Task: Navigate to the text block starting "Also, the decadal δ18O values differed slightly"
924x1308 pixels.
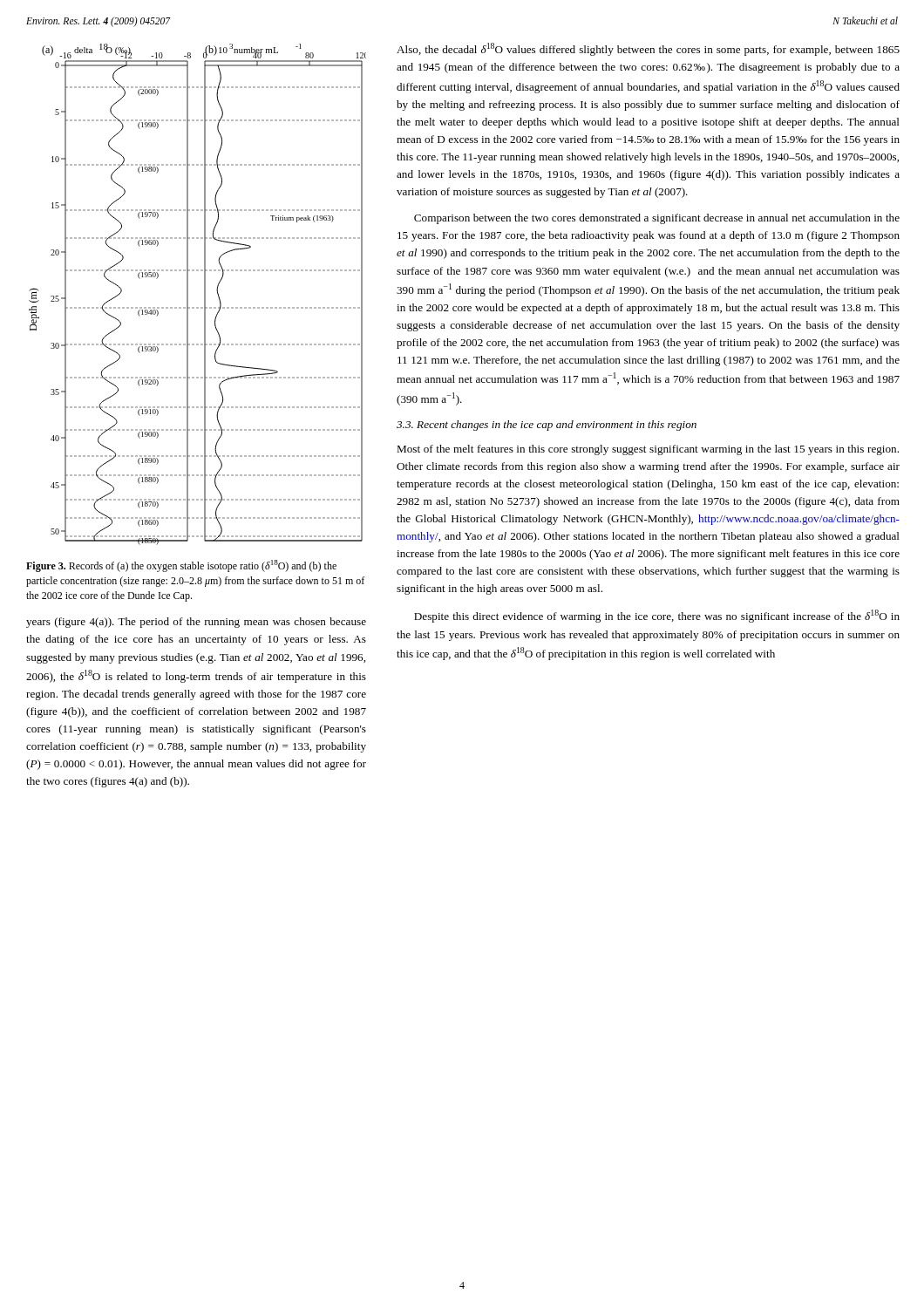Action: tap(648, 224)
